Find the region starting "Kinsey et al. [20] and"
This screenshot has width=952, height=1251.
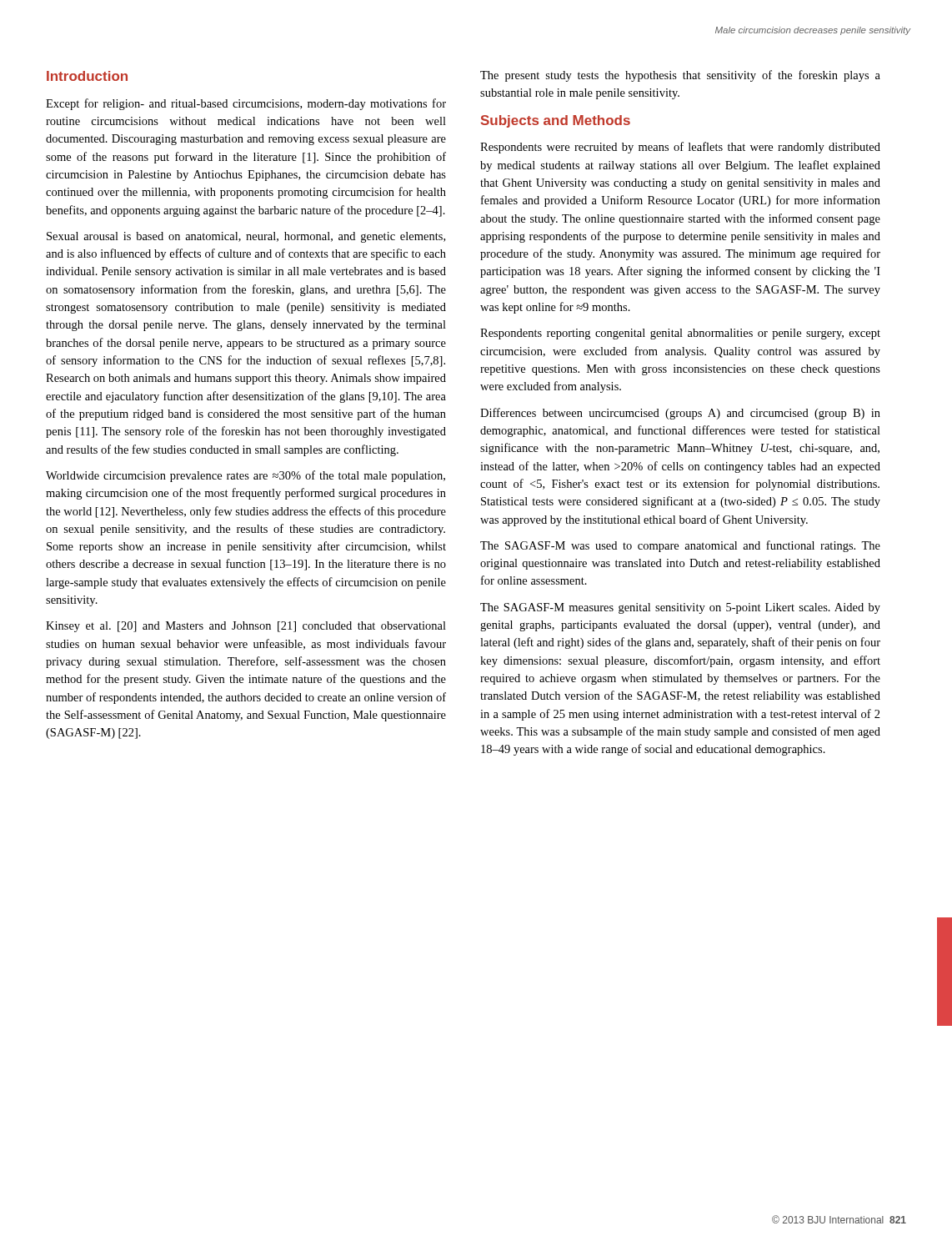[246, 680]
